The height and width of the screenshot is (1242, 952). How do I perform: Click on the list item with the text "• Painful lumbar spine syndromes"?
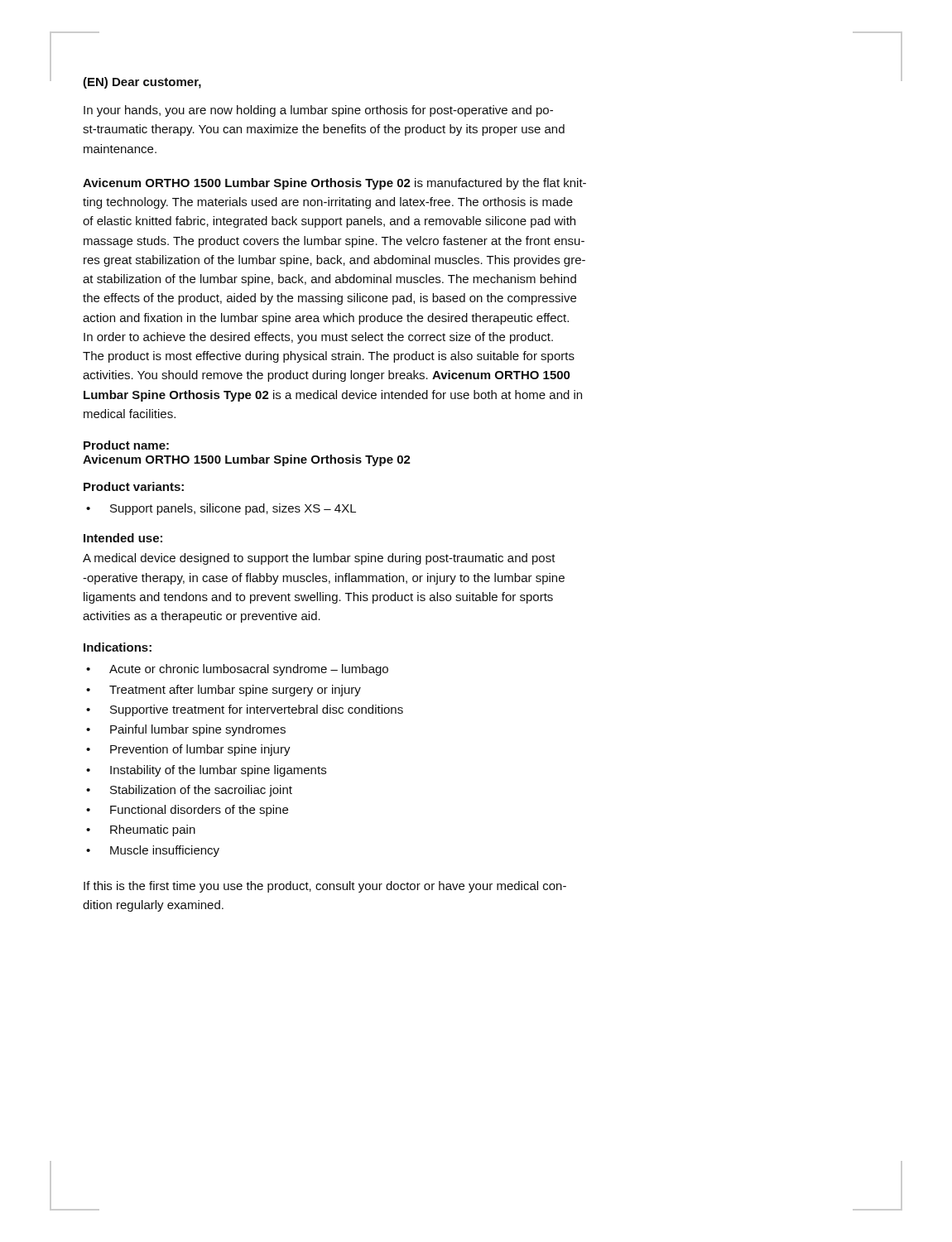[x=184, y=729]
